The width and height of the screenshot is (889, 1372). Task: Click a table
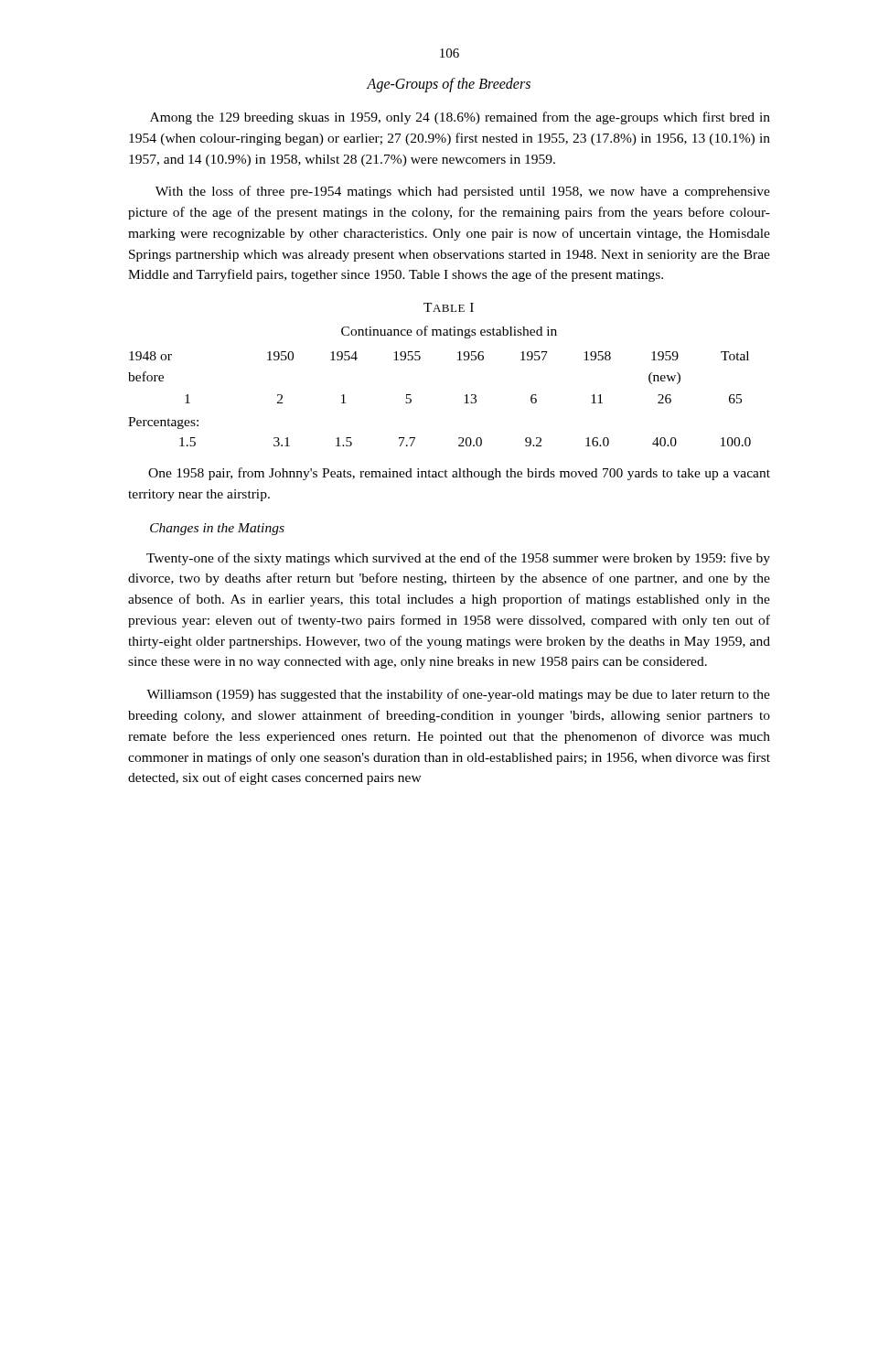(x=449, y=386)
